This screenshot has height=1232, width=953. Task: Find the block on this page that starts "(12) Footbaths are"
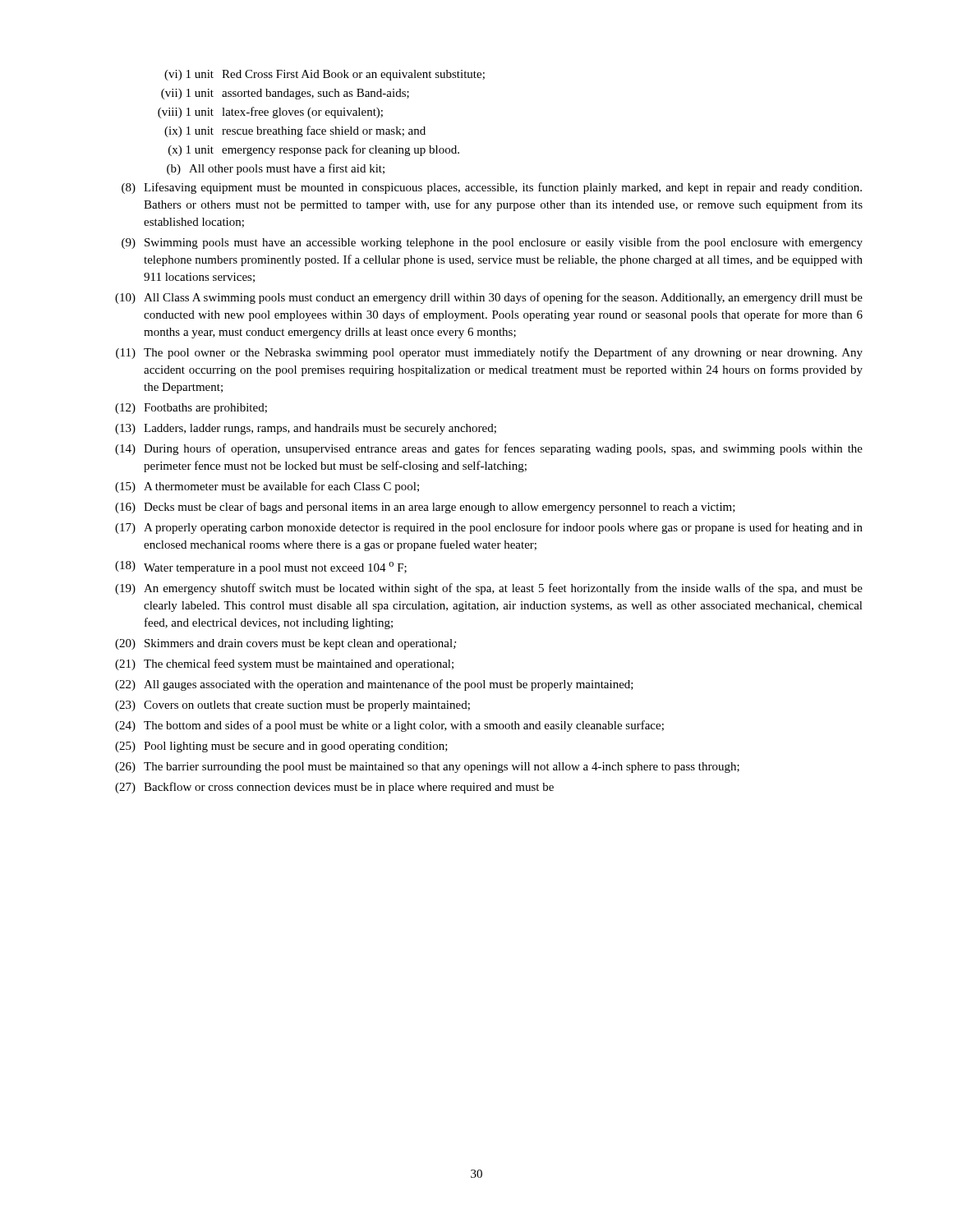pos(191,409)
